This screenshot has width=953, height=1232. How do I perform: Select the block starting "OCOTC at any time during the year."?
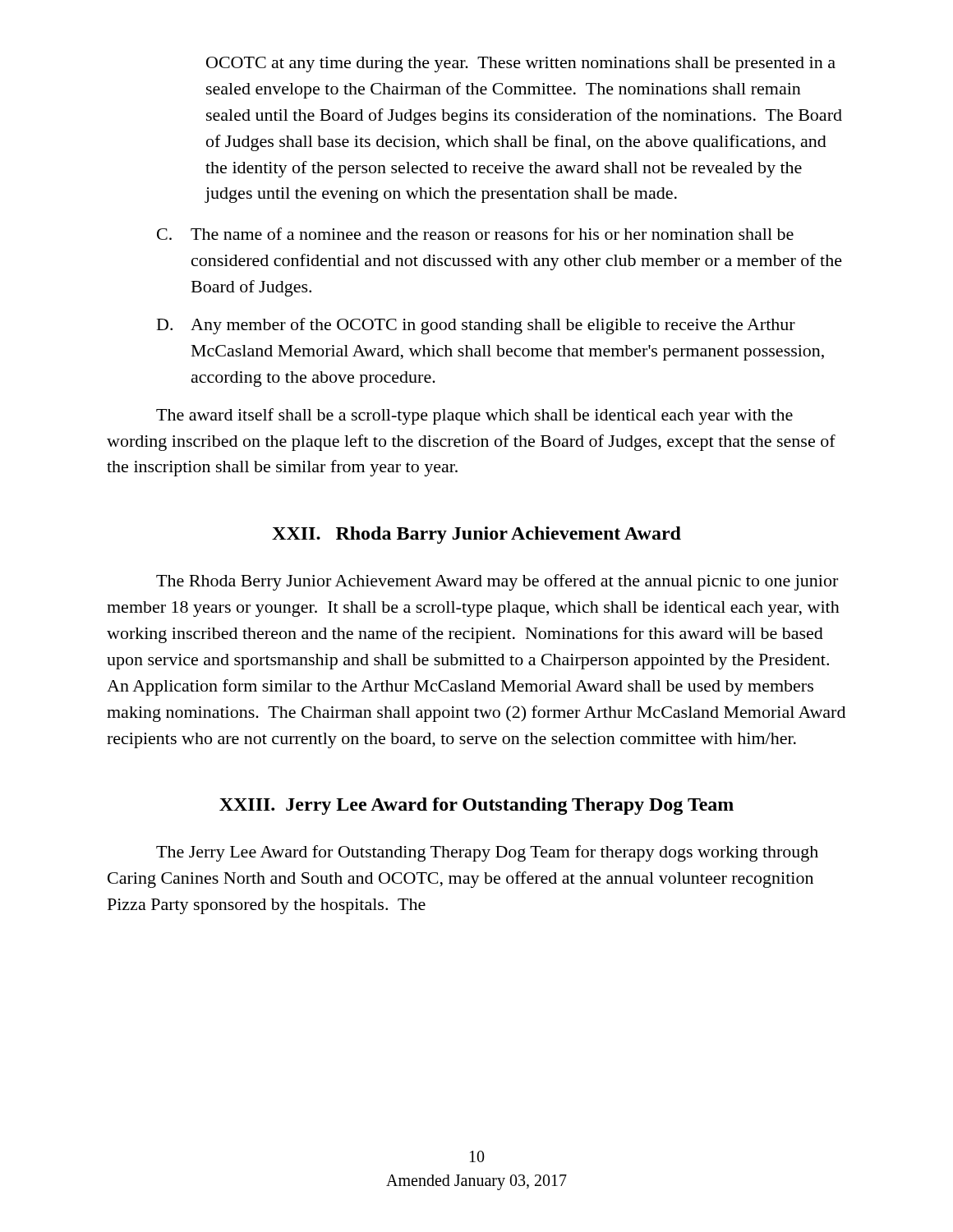click(524, 128)
